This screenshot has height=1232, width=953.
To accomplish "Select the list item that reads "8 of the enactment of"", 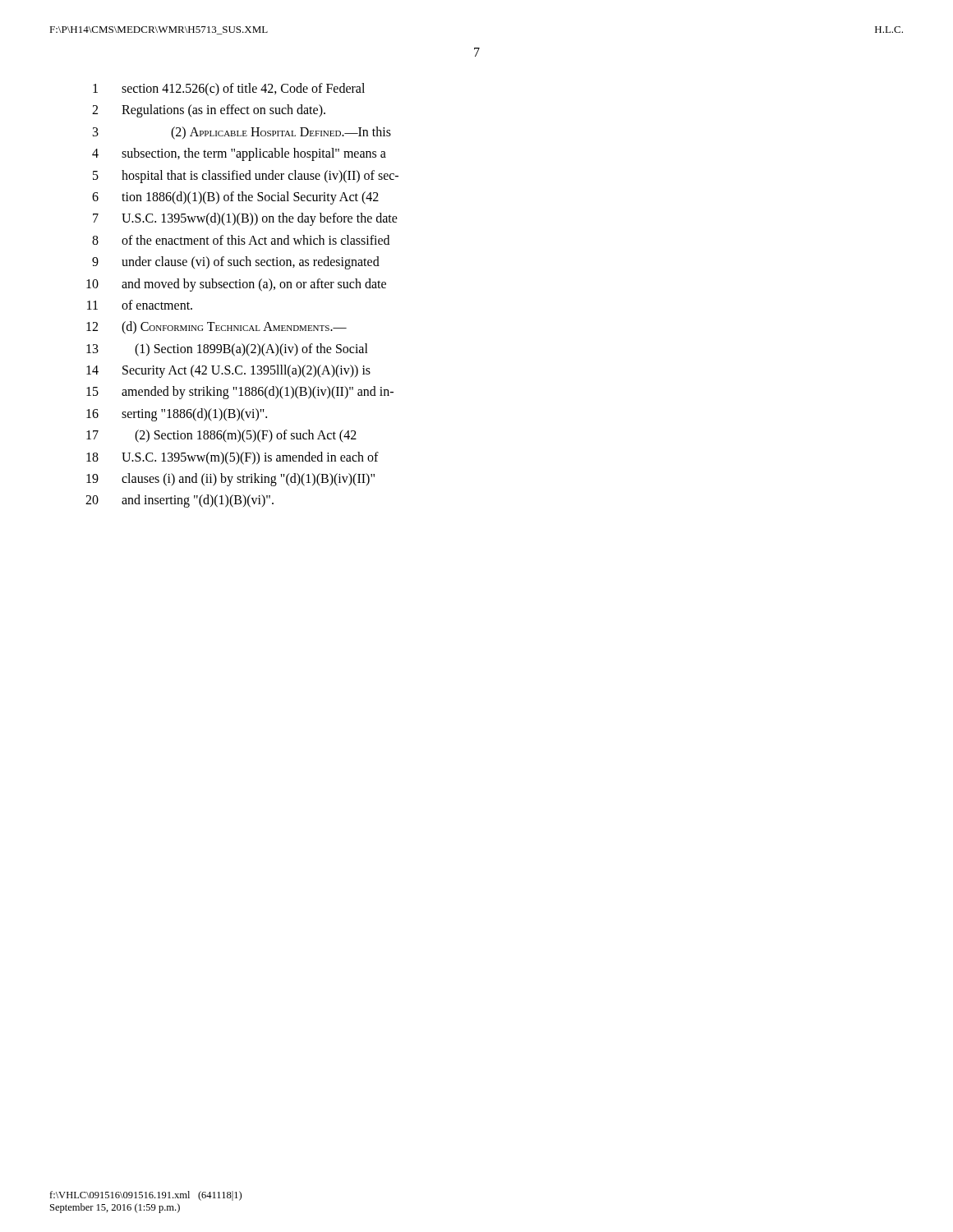I will pos(241,240).
